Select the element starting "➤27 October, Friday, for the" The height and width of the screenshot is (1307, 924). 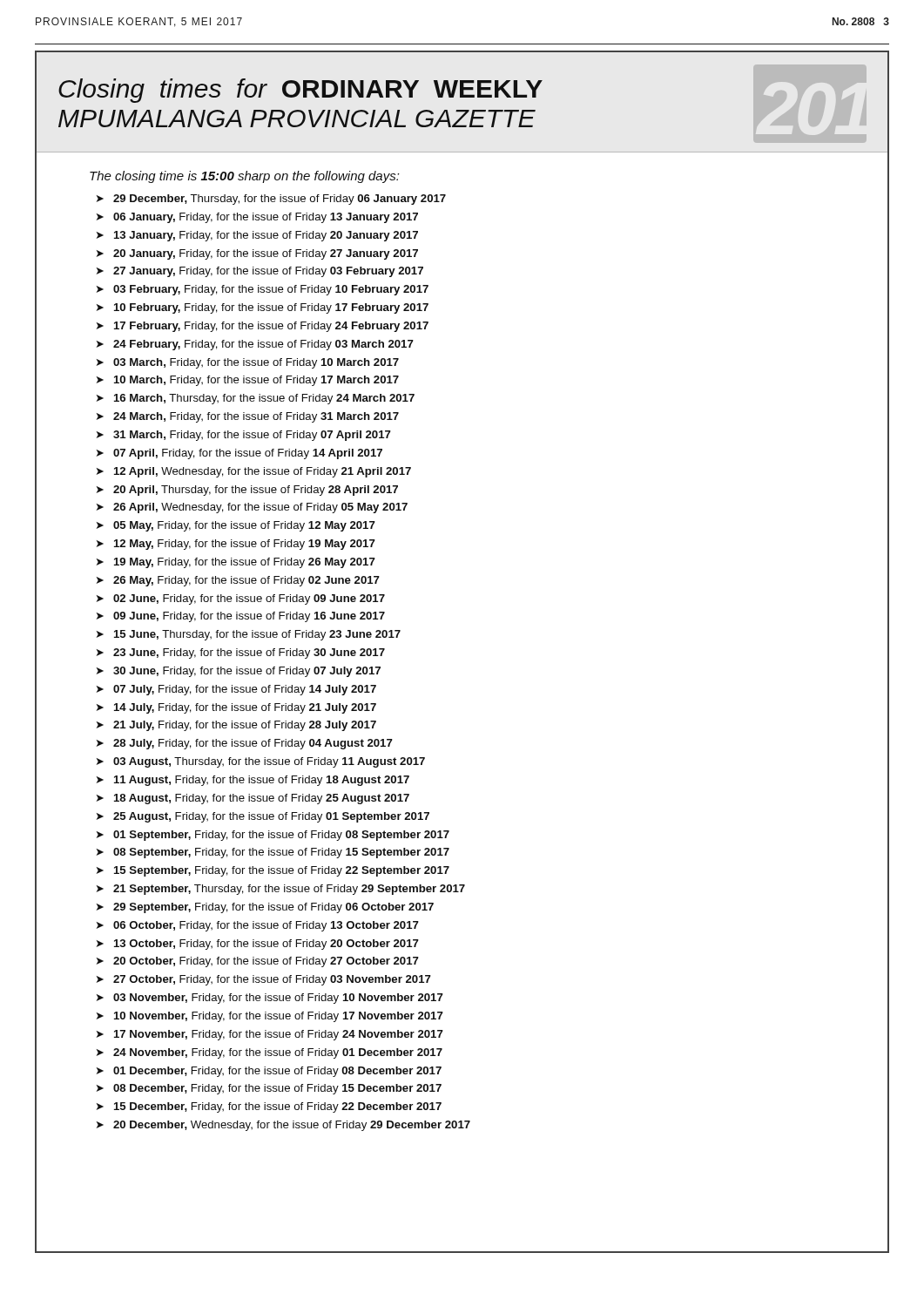(264, 980)
